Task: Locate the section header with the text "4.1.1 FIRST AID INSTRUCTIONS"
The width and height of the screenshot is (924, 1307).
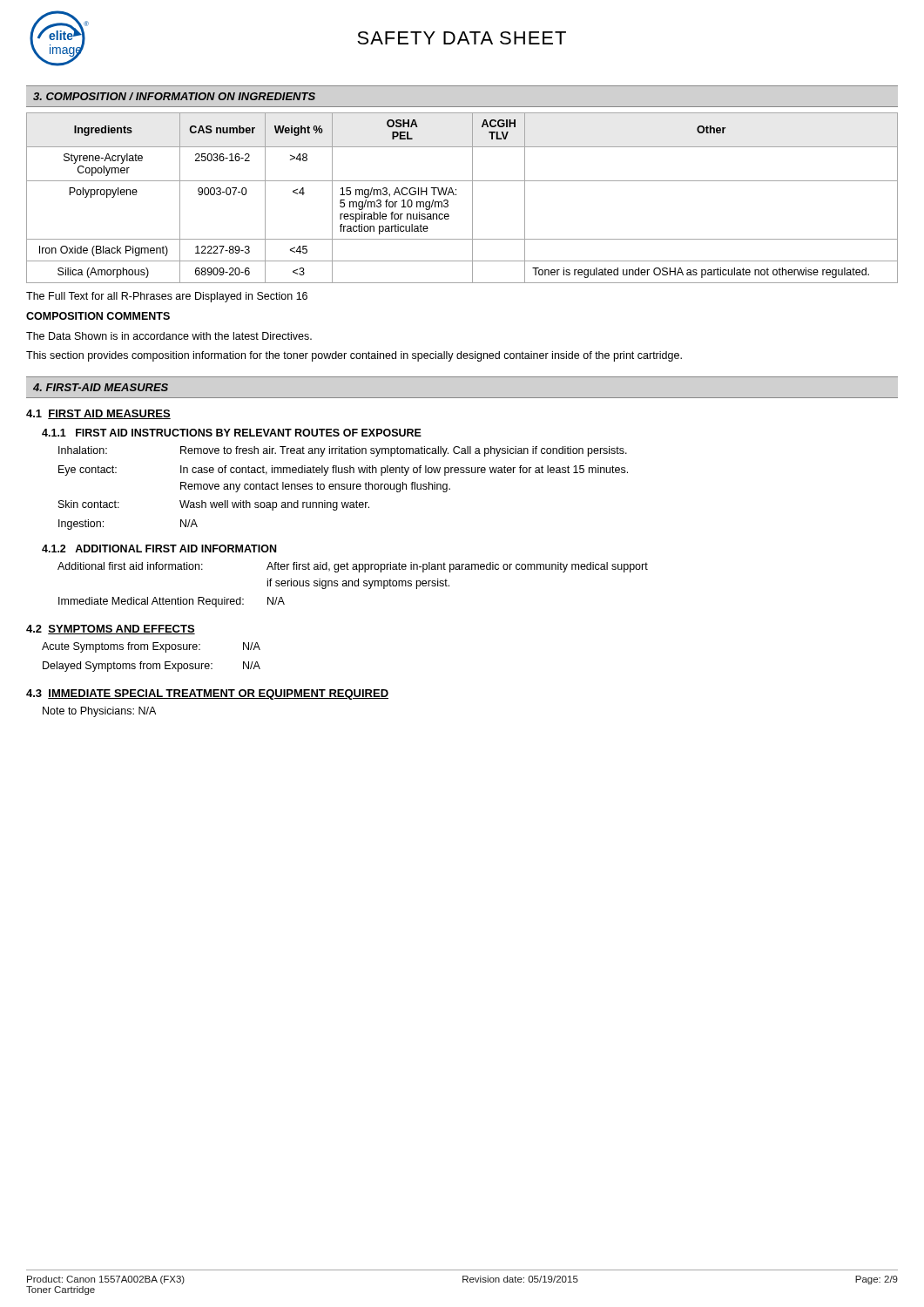Action: [x=232, y=433]
